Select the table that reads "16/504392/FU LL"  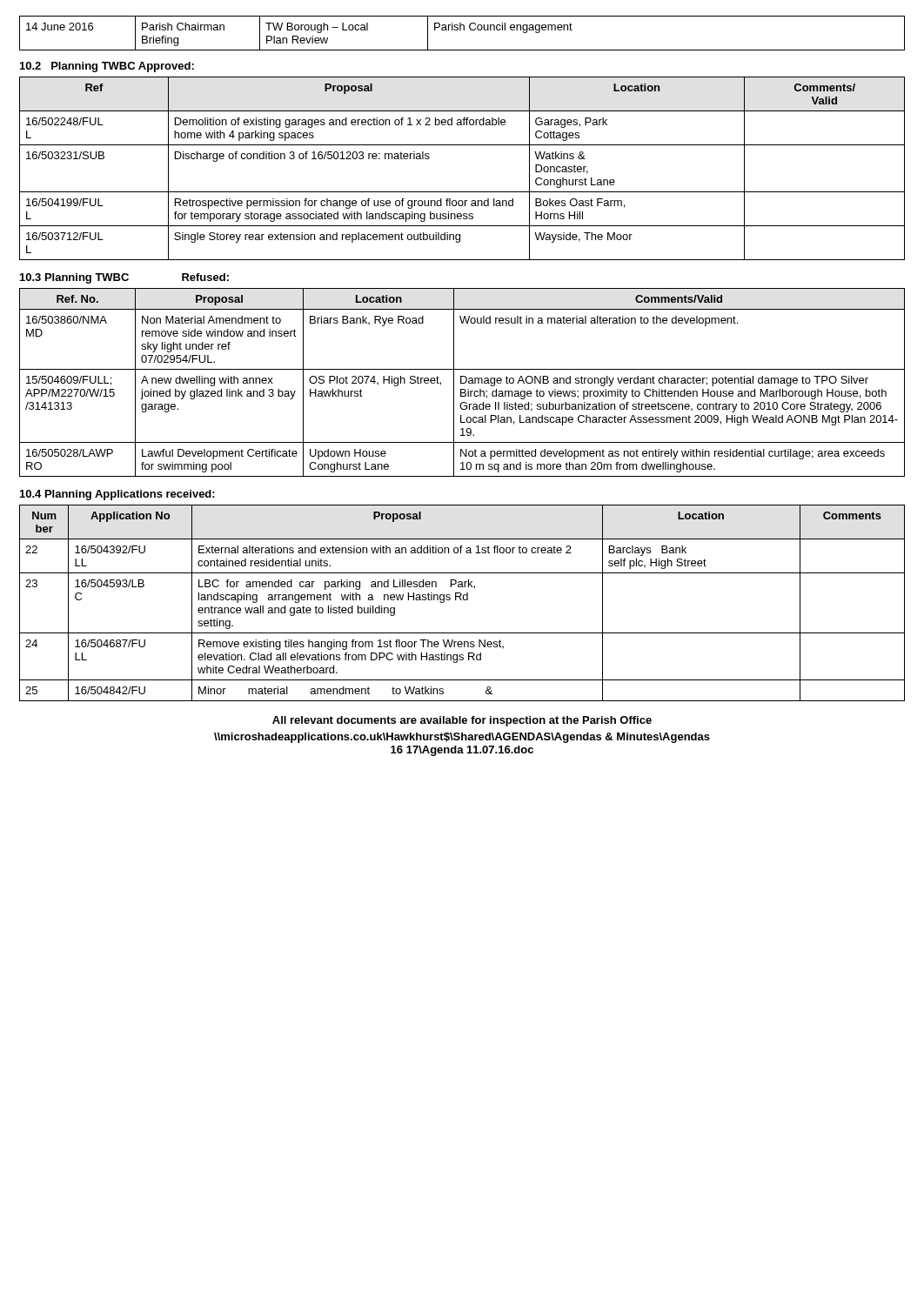[x=462, y=603]
